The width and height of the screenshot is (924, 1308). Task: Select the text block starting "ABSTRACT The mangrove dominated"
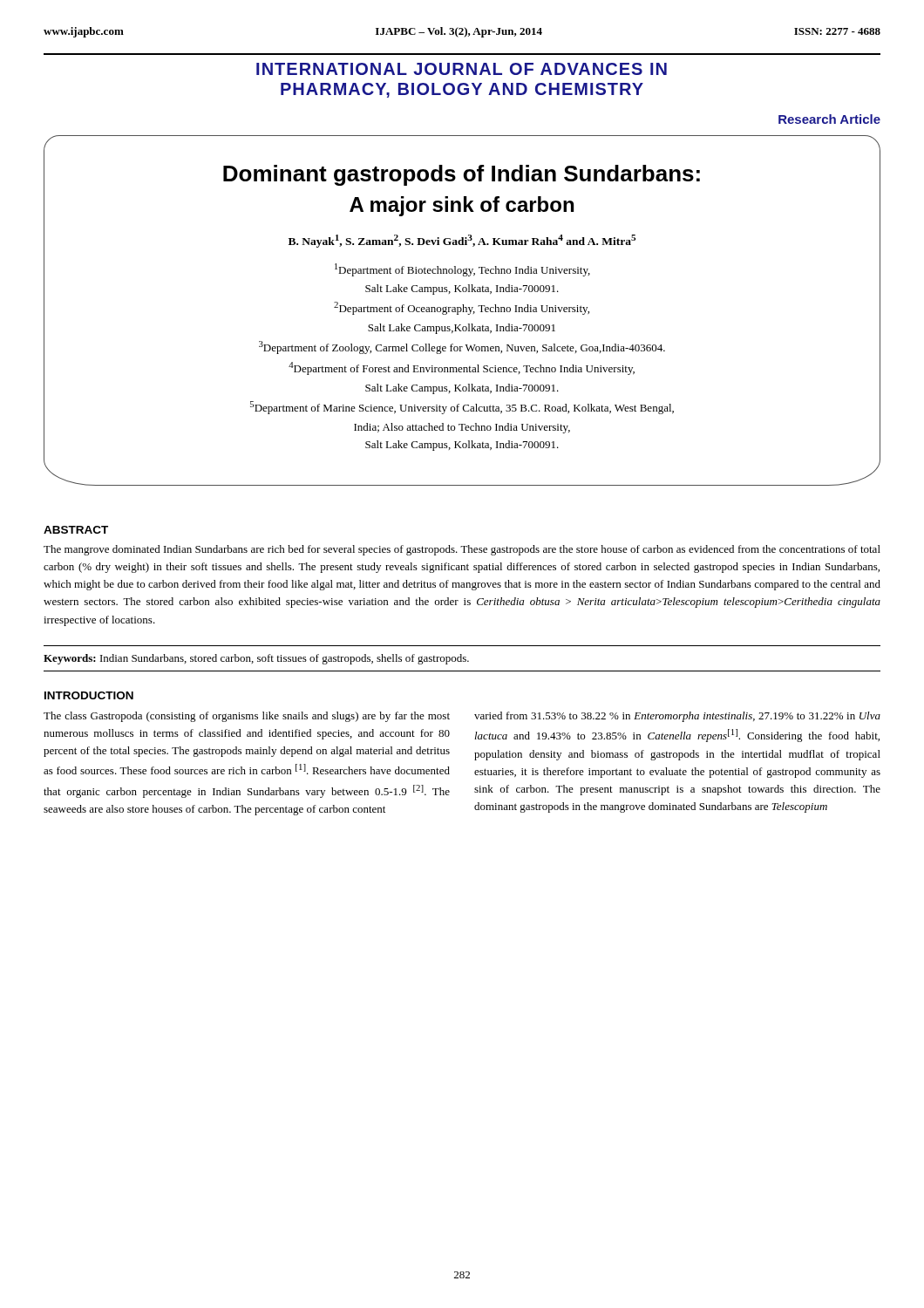click(462, 576)
